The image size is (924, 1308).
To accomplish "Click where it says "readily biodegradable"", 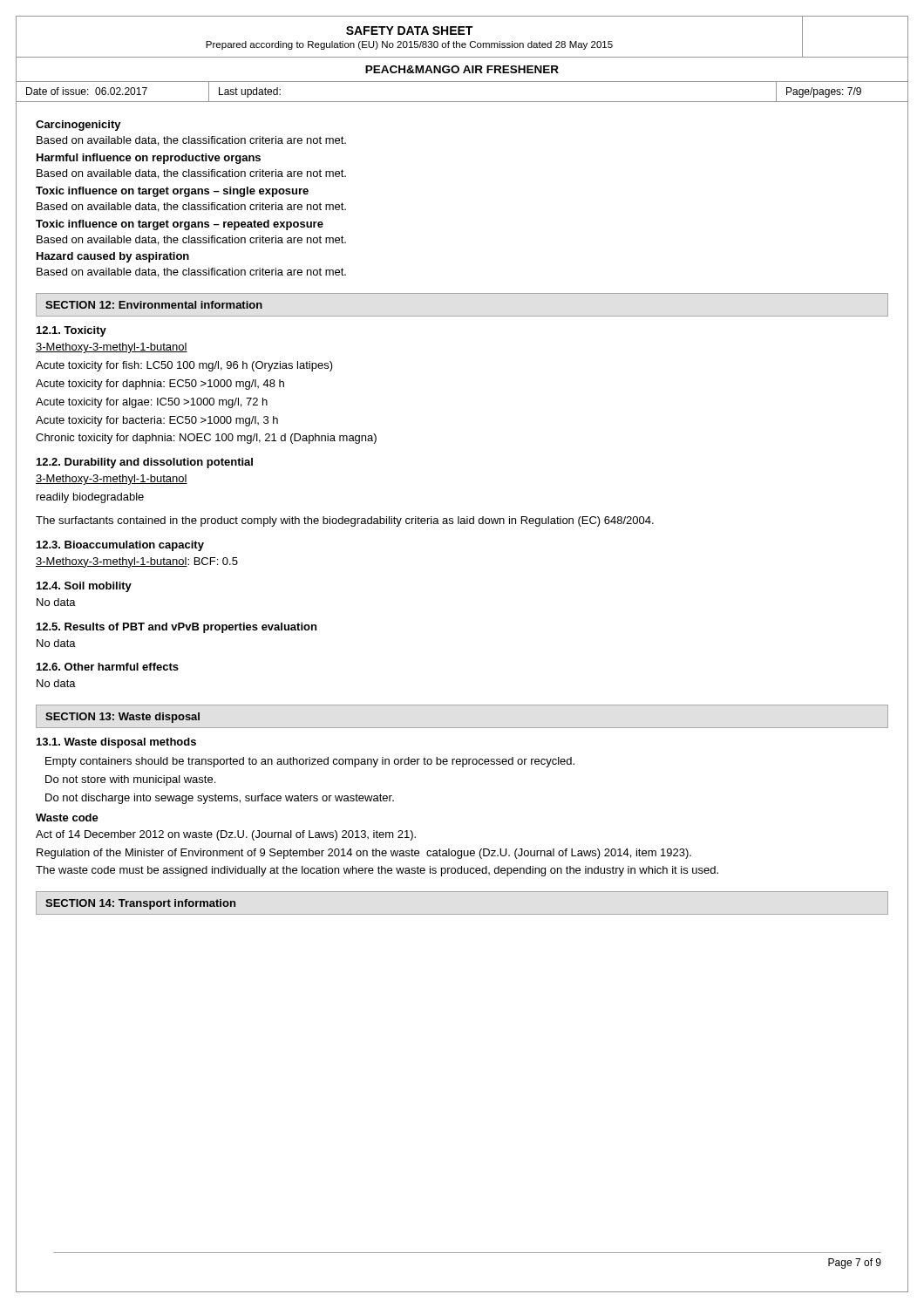I will pos(90,497).
